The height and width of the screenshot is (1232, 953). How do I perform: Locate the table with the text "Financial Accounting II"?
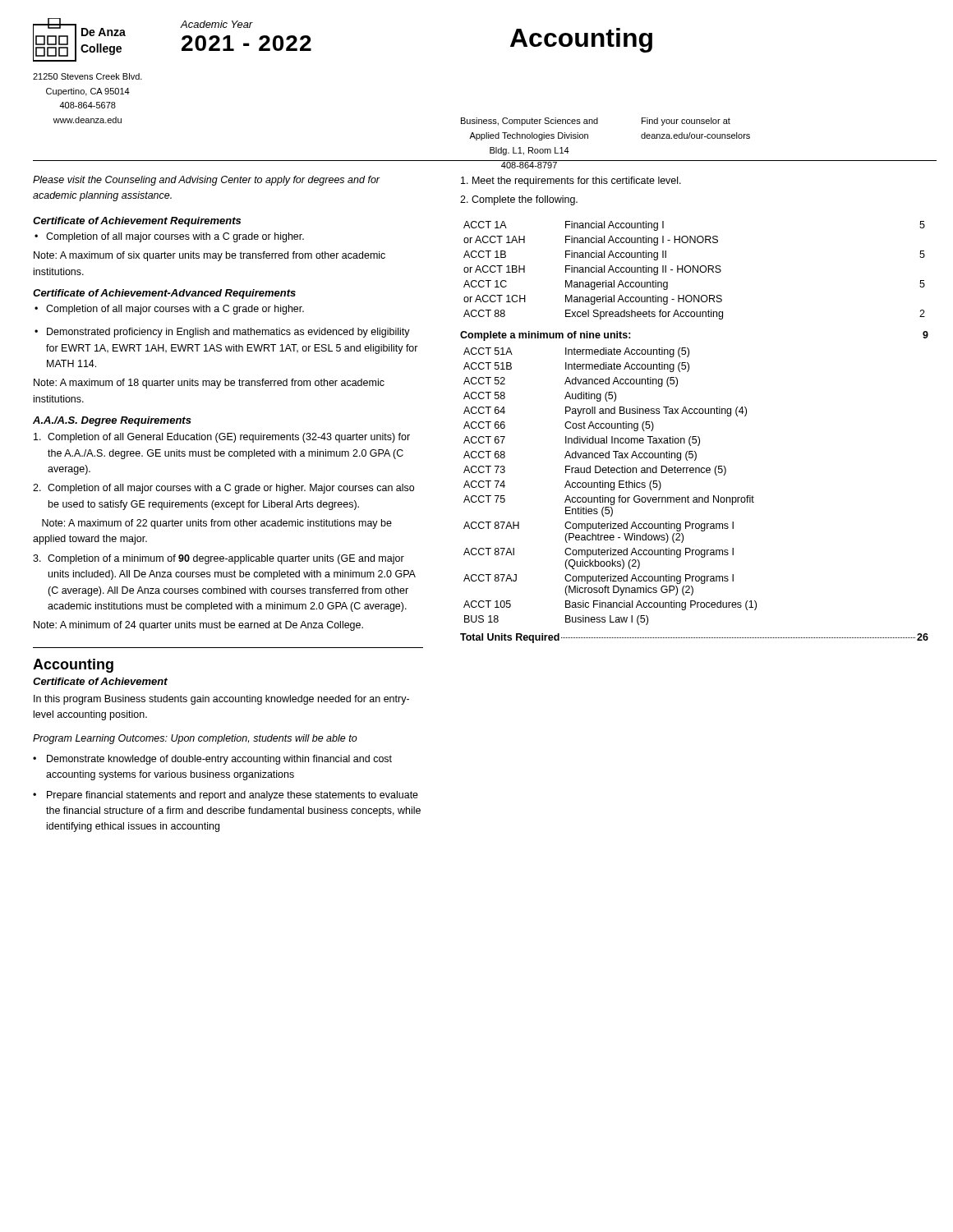pyautogui.click(x=694, y=269)
